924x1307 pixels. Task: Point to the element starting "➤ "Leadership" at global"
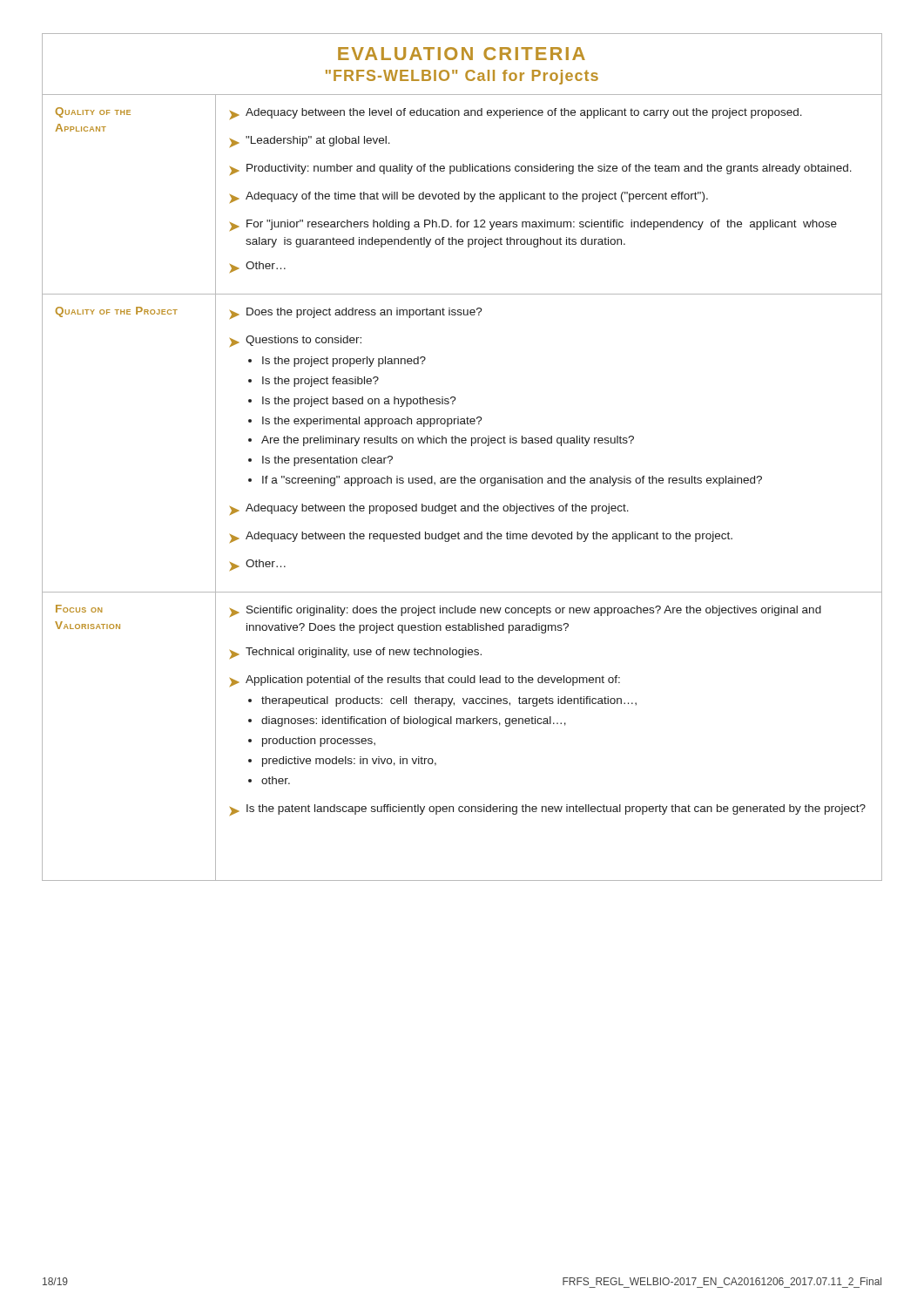[x=310, y=142]
